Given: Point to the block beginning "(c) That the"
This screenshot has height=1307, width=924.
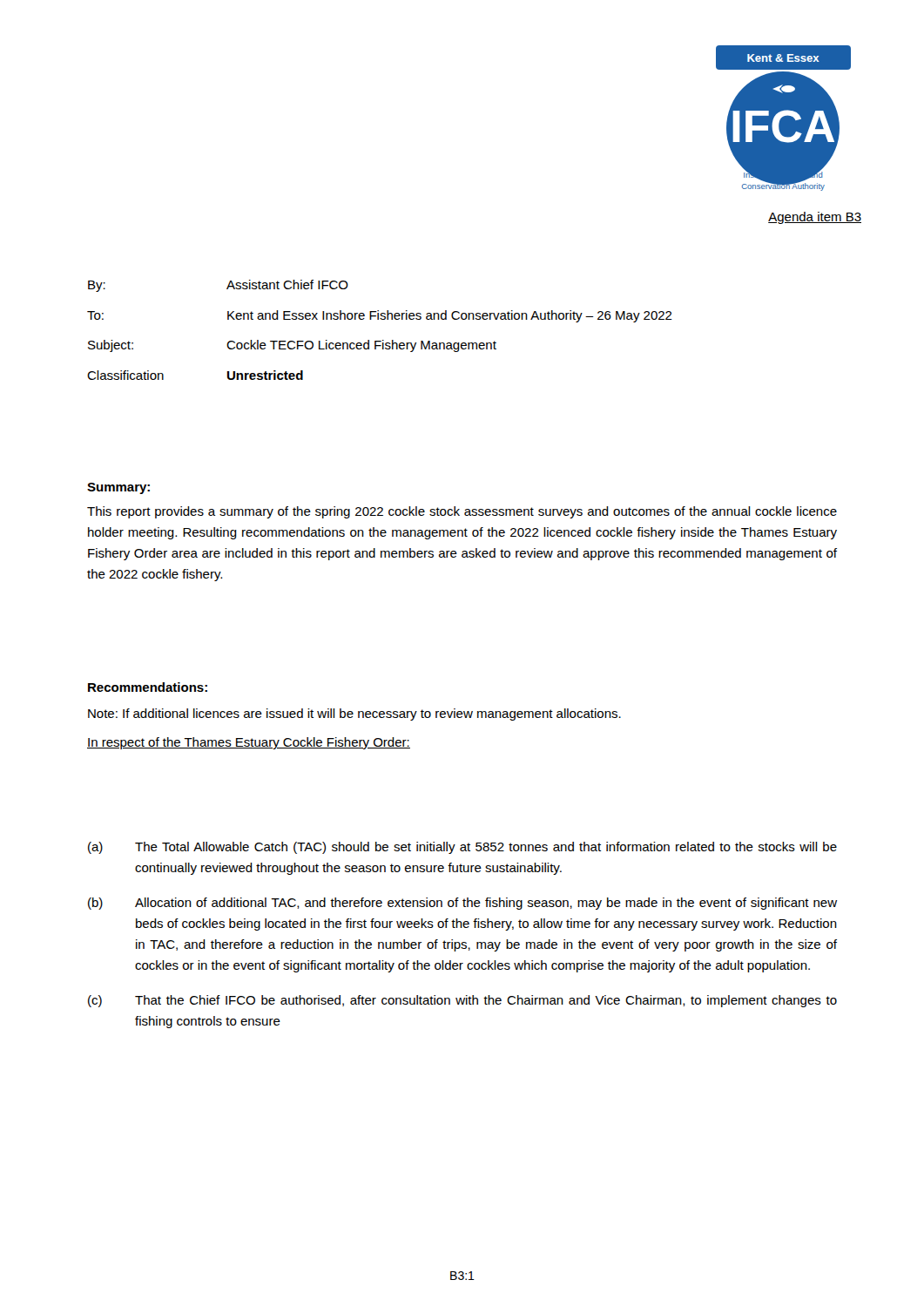Looking at the screenshot, I should pos(462,1011).
